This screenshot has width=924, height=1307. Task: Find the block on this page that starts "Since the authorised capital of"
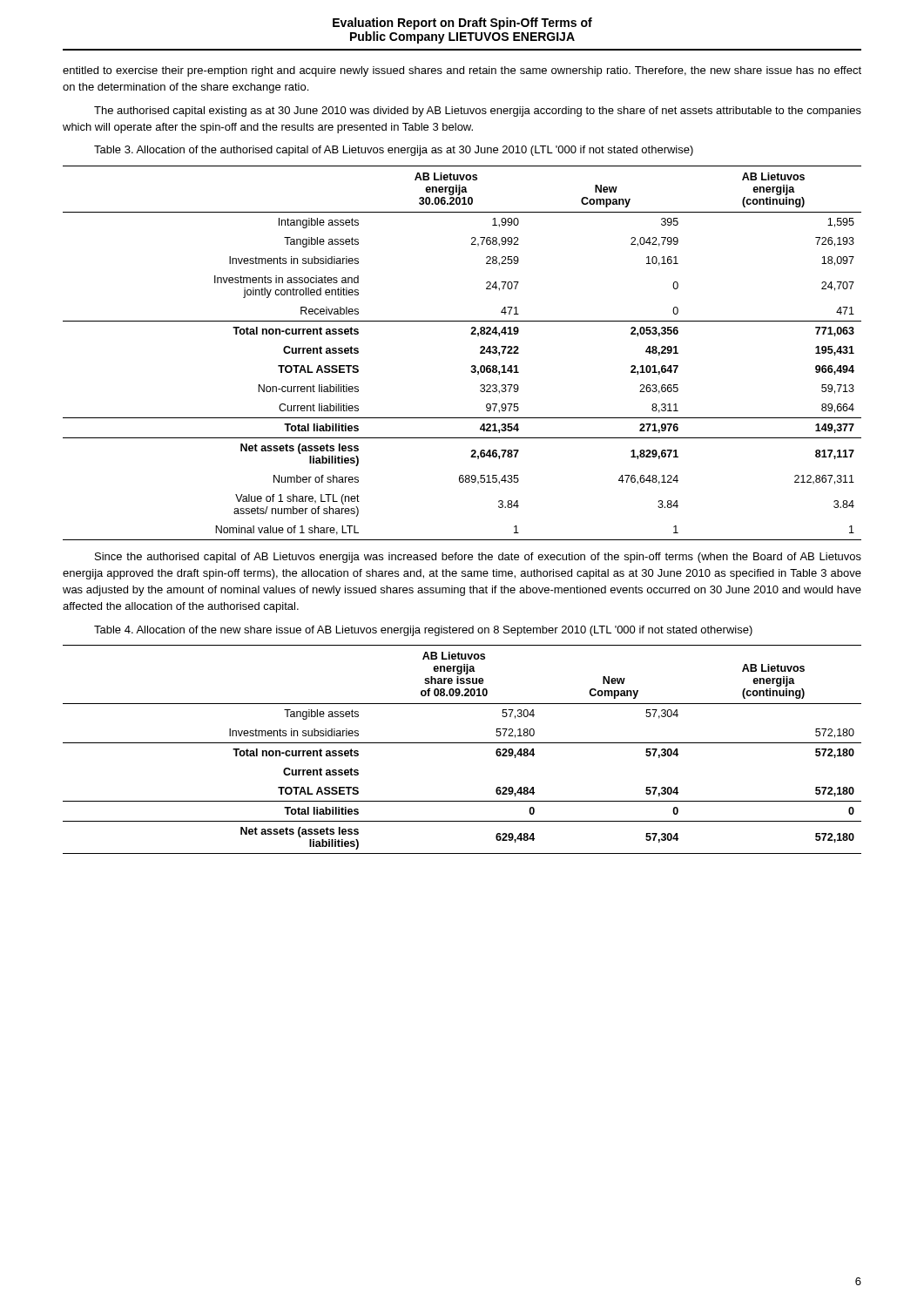pyautogui.click(x=462, y=581)
